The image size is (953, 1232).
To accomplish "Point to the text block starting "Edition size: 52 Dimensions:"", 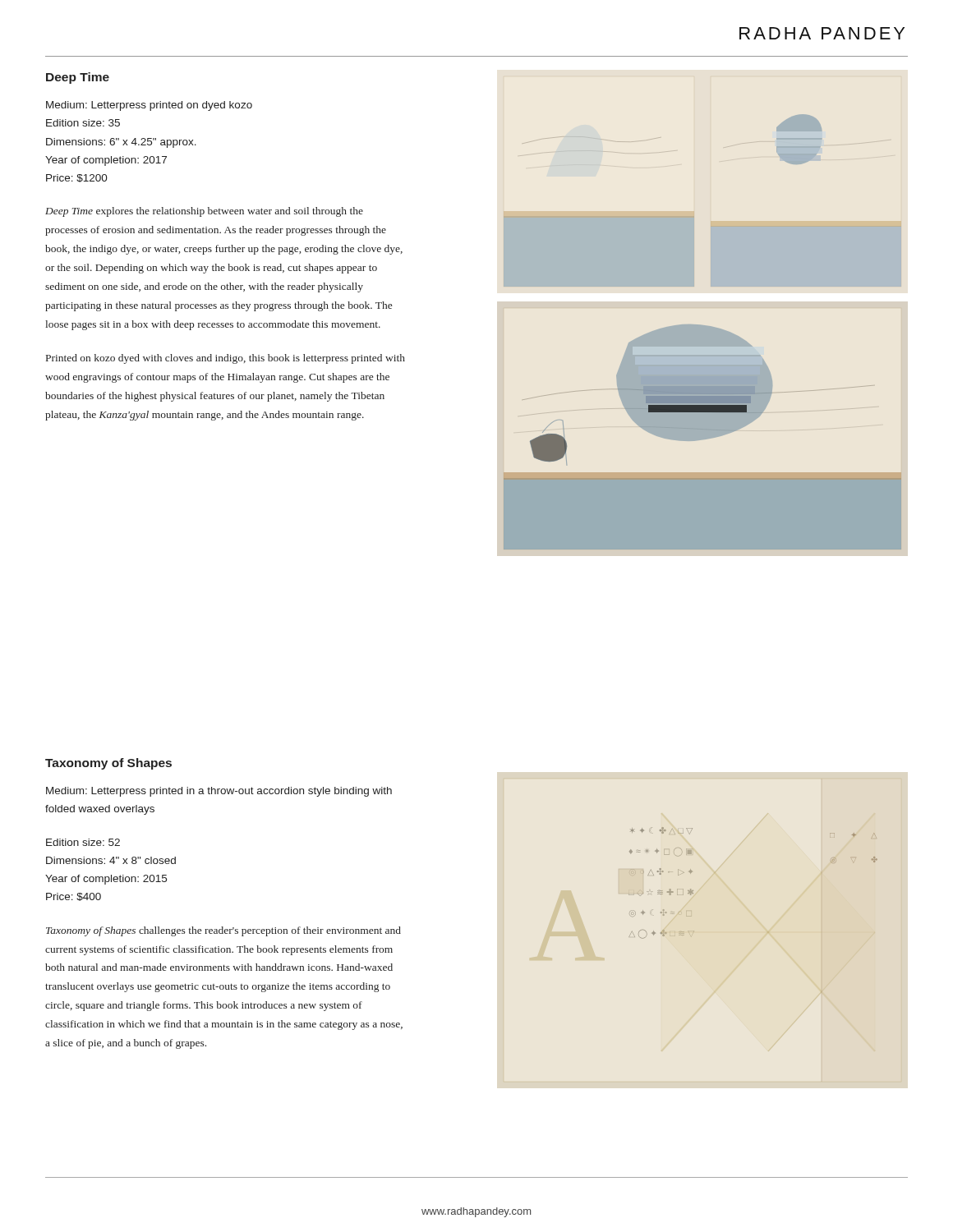I will [111, 869].
